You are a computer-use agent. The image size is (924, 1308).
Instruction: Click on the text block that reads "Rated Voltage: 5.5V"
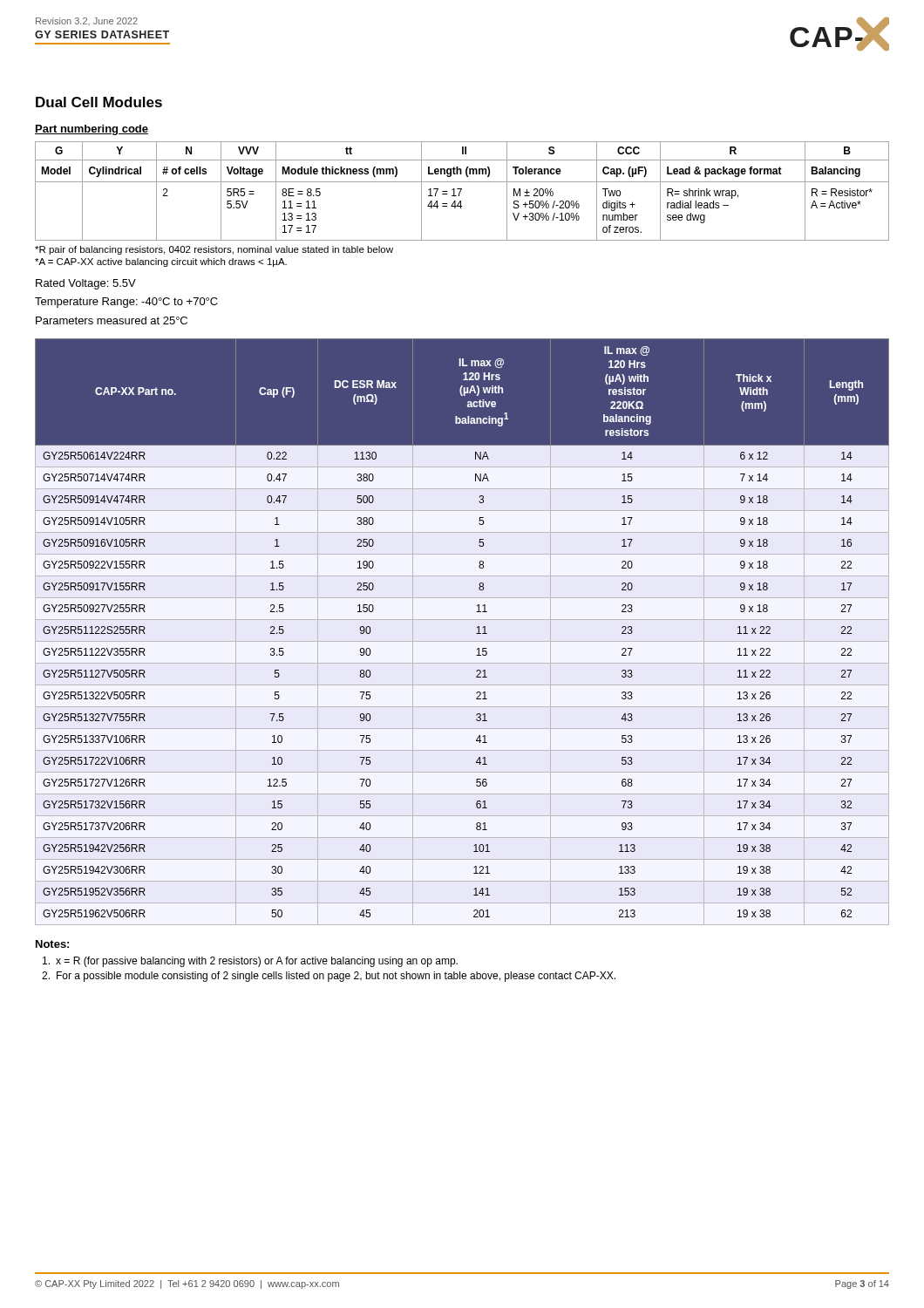point(126,302)
